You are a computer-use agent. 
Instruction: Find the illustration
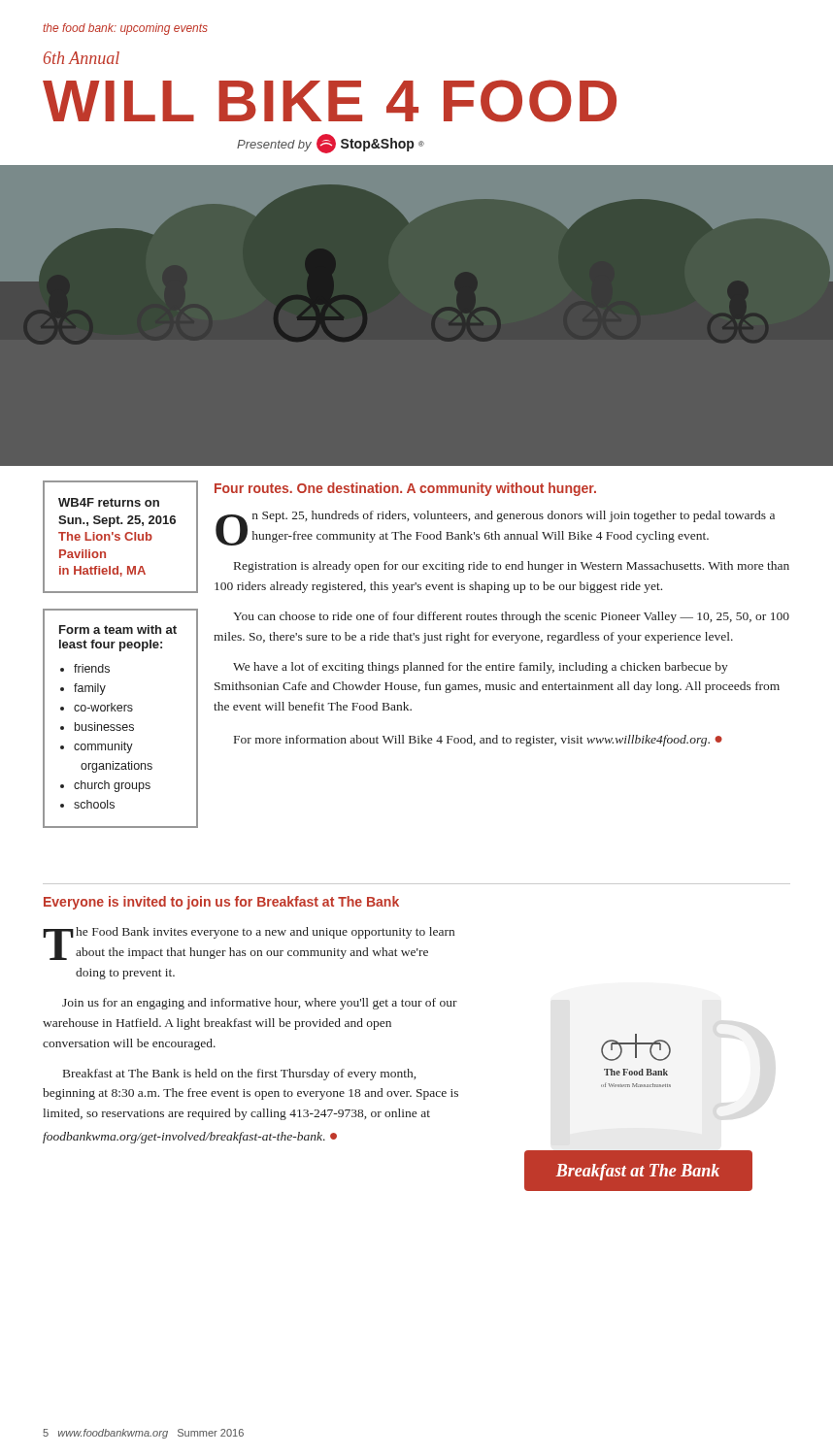[x=636, y=1073]
